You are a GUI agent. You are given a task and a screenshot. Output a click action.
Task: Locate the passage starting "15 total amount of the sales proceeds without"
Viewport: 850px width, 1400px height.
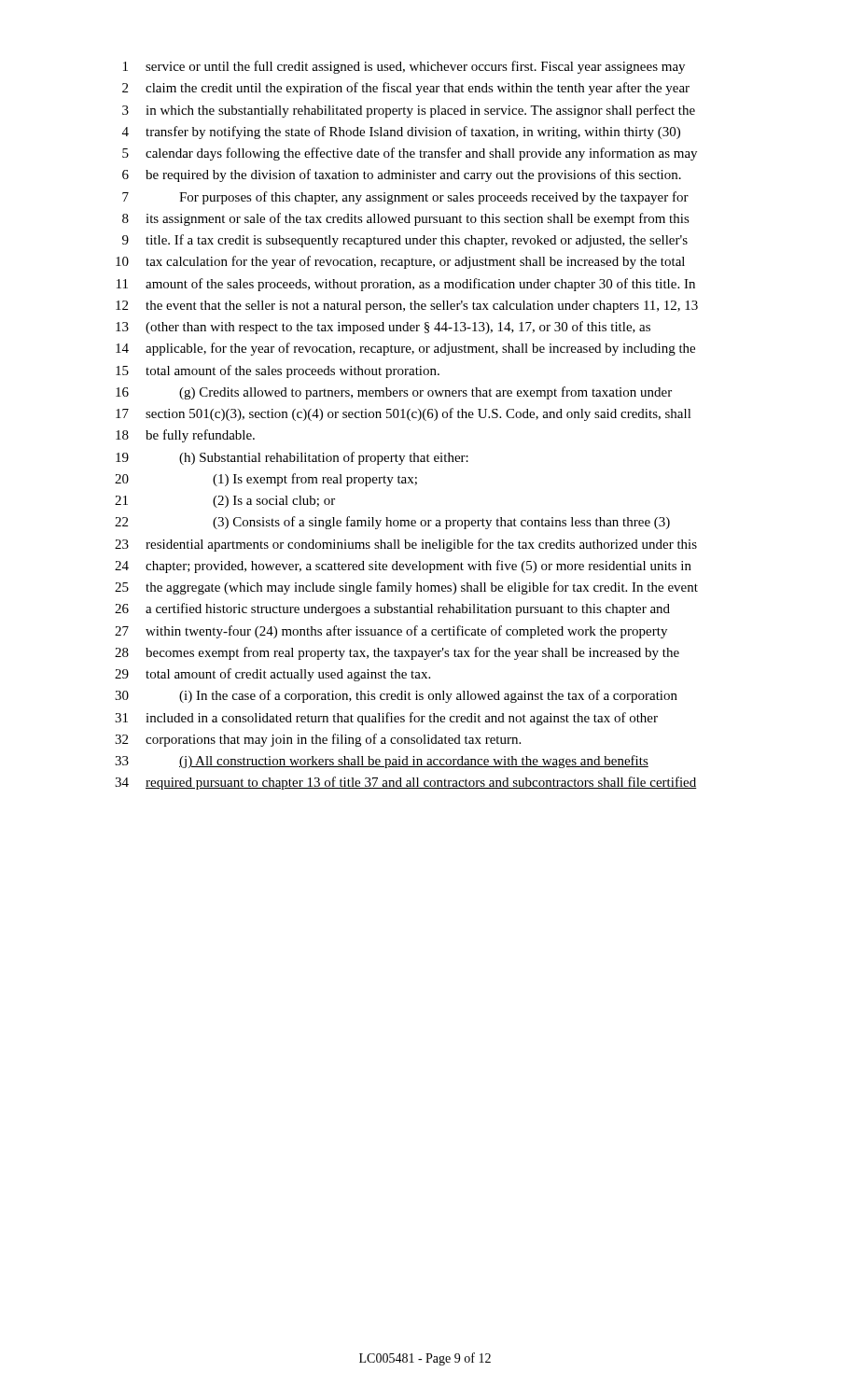coord(425,371)
